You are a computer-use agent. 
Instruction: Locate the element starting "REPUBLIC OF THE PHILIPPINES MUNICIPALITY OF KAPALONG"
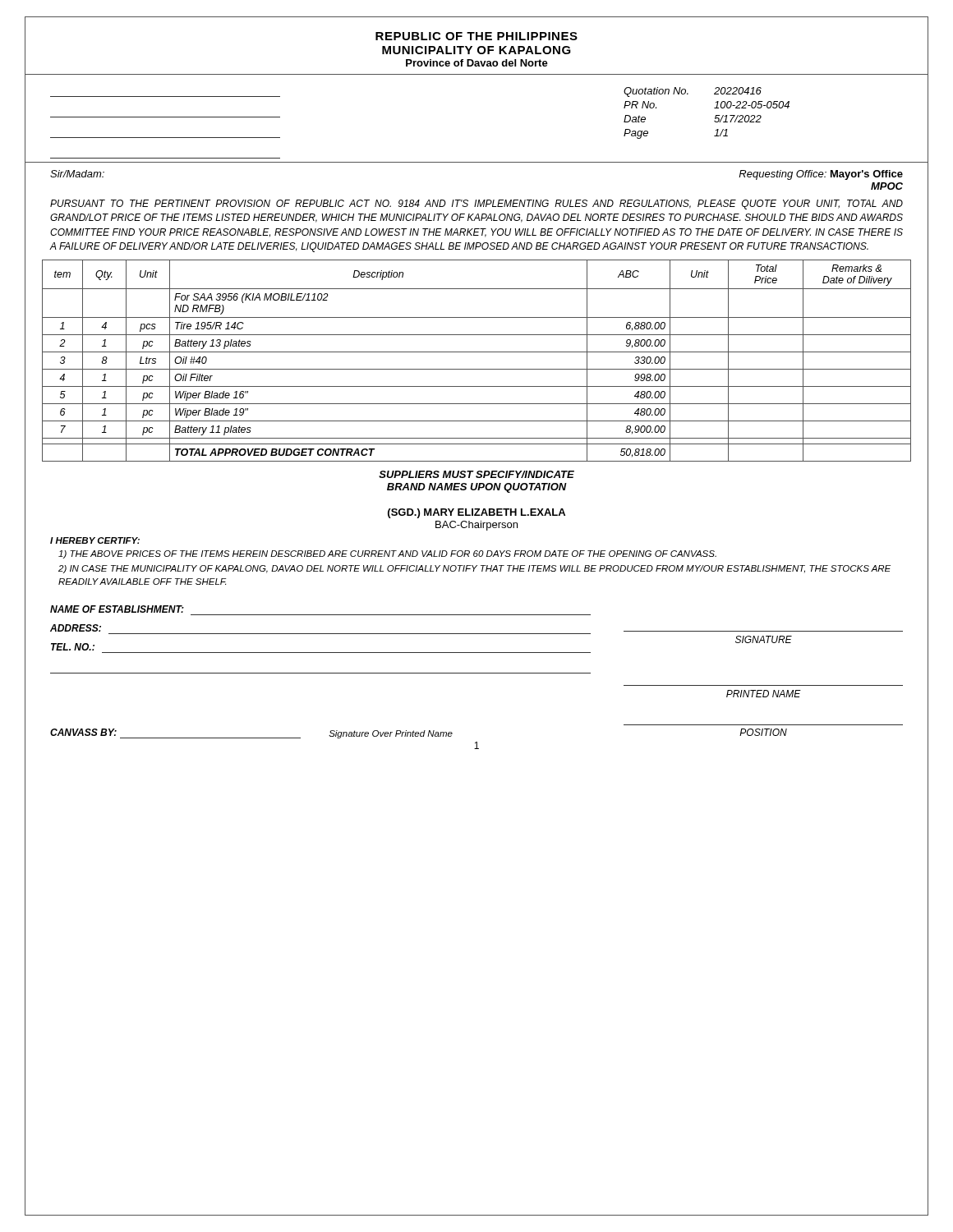click(x=476, y=49)
